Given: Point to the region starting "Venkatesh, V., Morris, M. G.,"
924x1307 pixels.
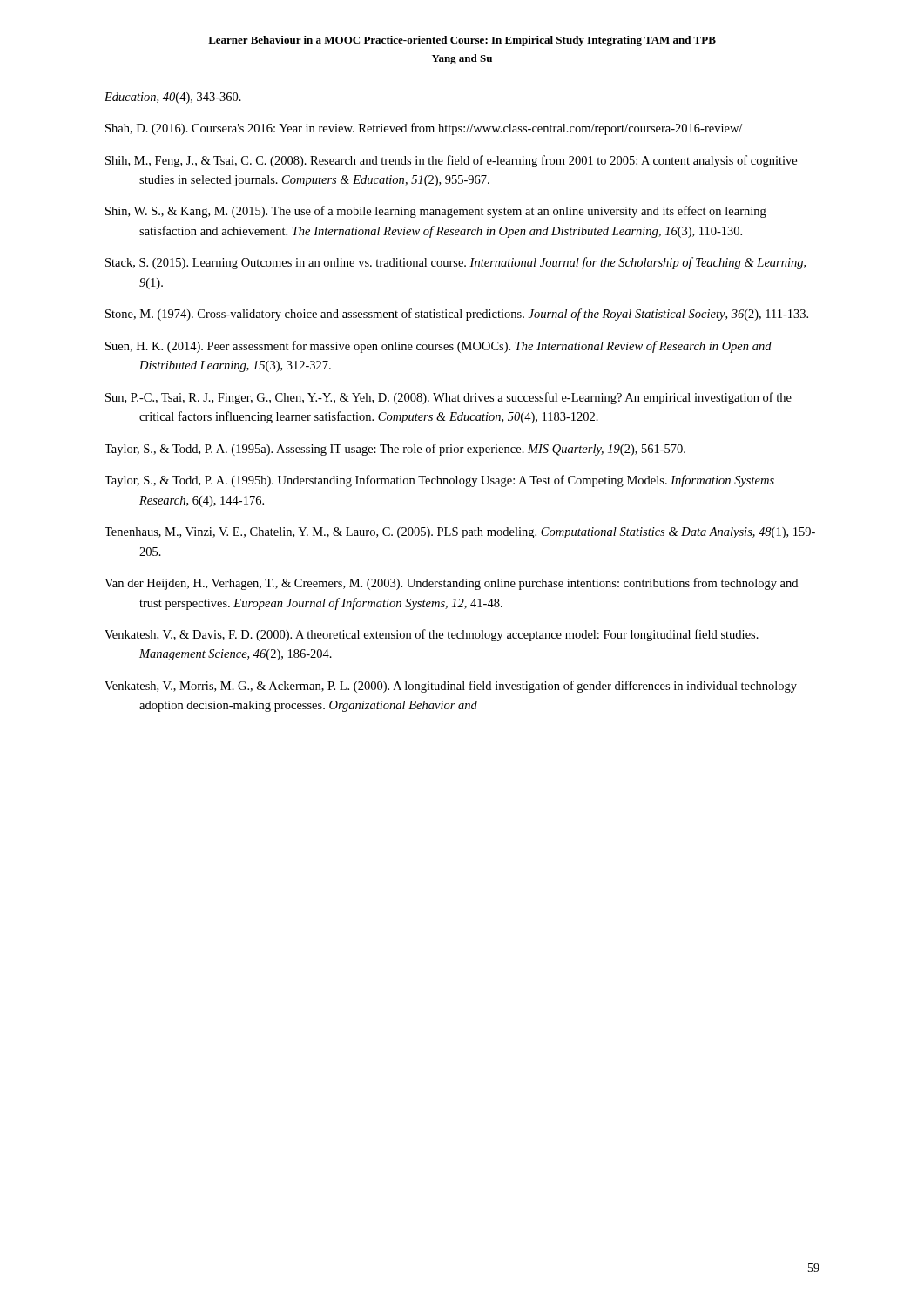Looking at the screenshot, I should (462, 696).
